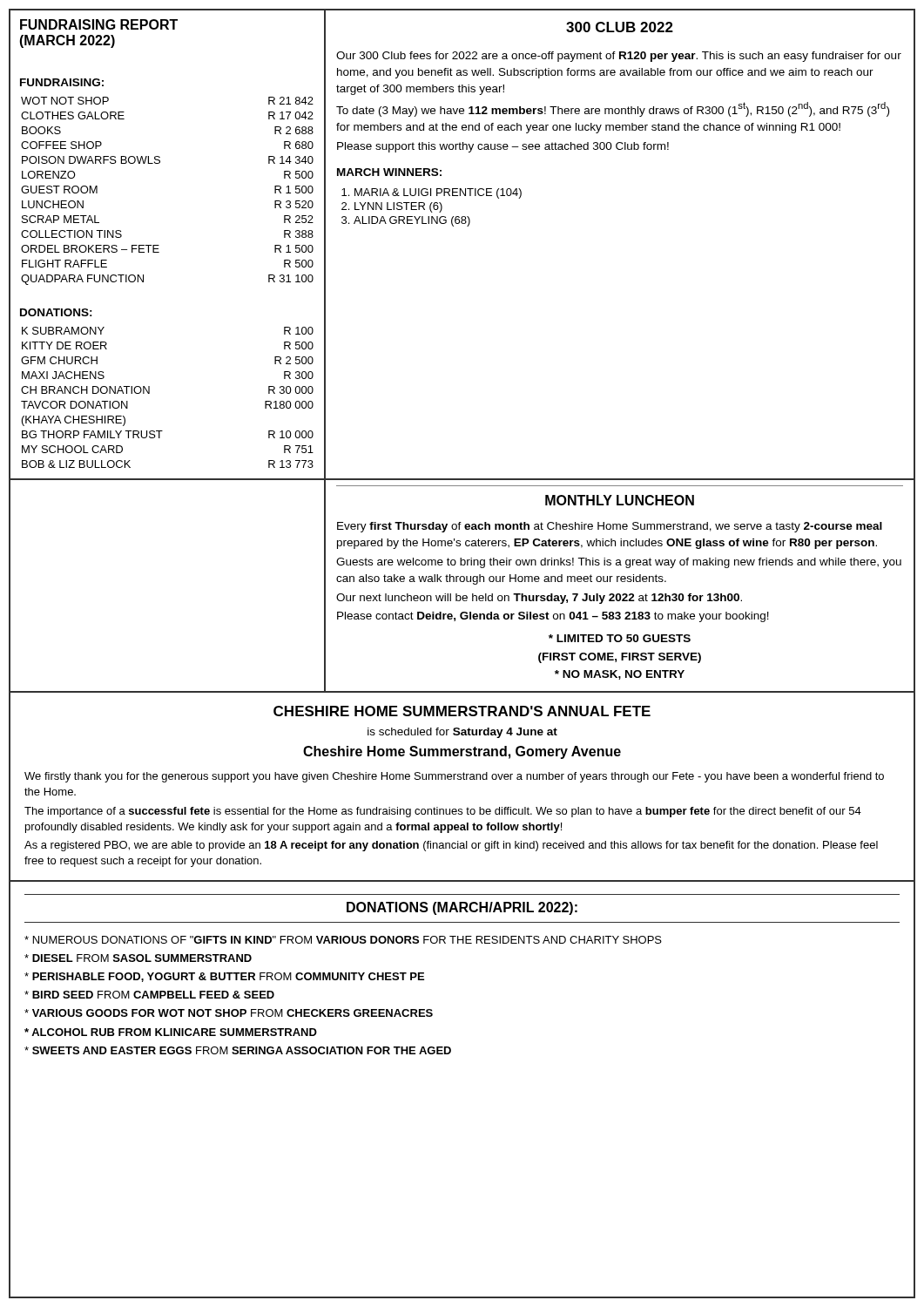Image resolution: width=924 pixels, height=1307 pixels.
Task: Click on the region starting "Every first Thursday of each month at"
Action: pos(620,572)
